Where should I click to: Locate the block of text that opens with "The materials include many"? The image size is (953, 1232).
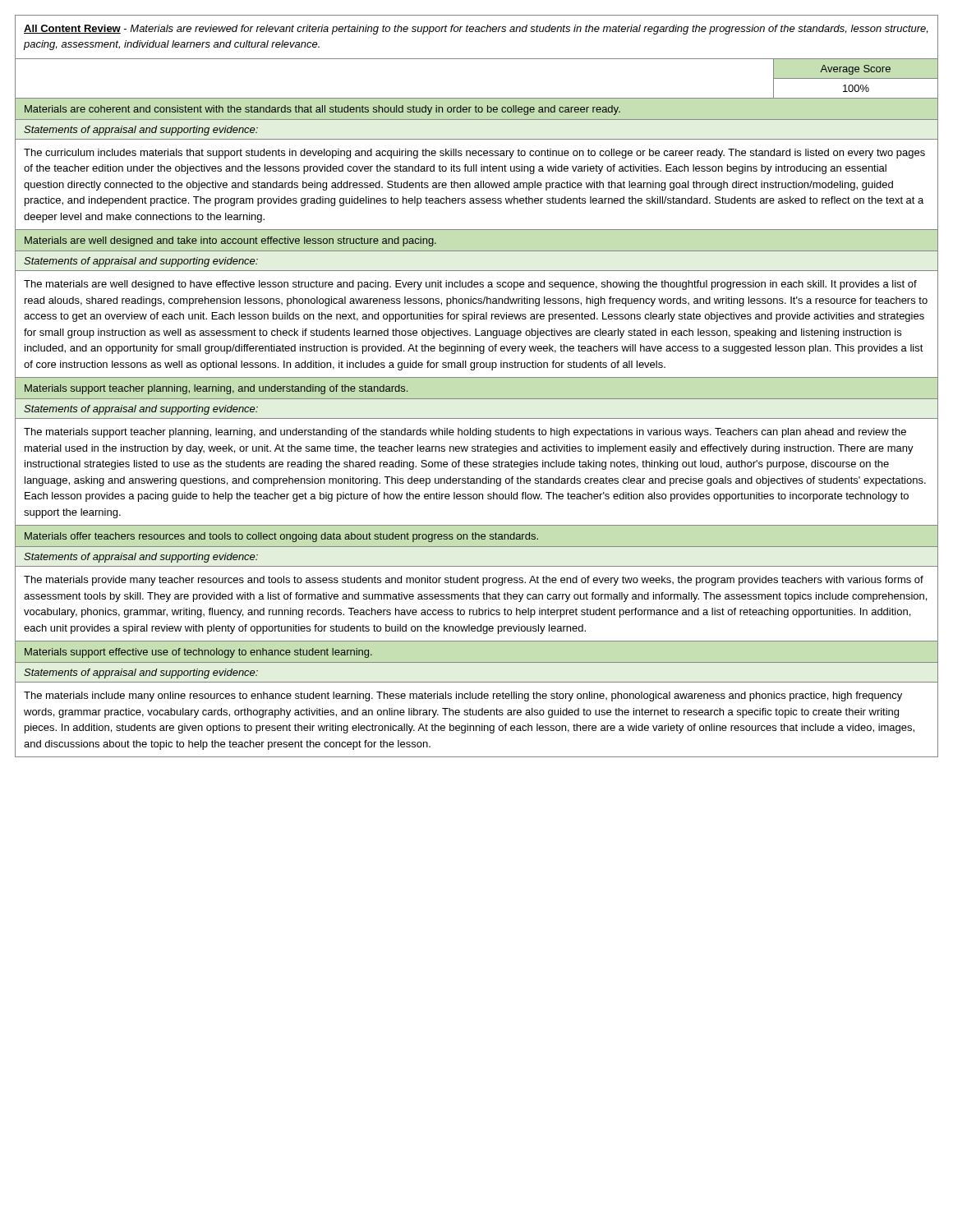470,719
